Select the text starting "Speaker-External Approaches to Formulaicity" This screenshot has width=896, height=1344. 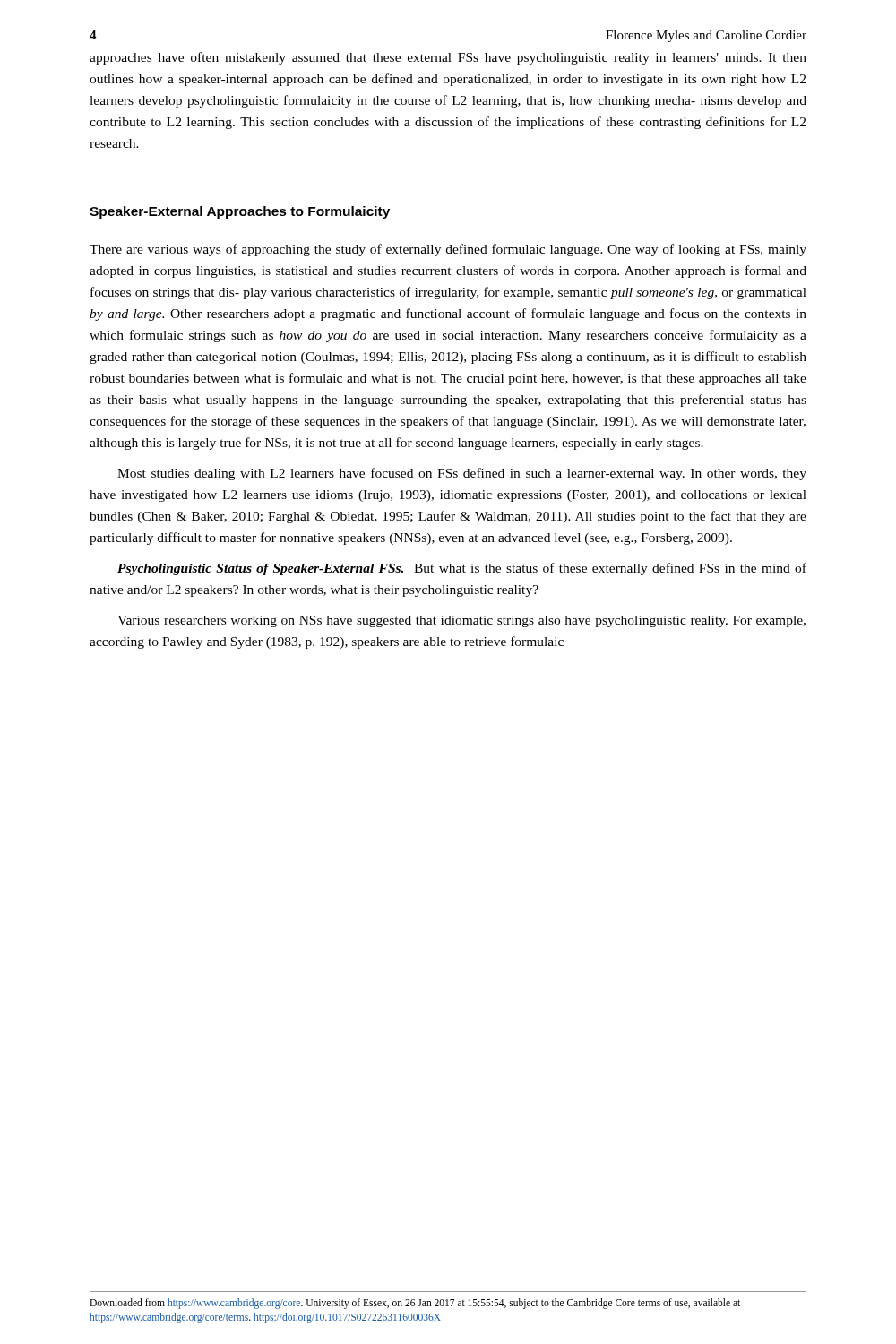pyautogui.click(x=240, y=211)
